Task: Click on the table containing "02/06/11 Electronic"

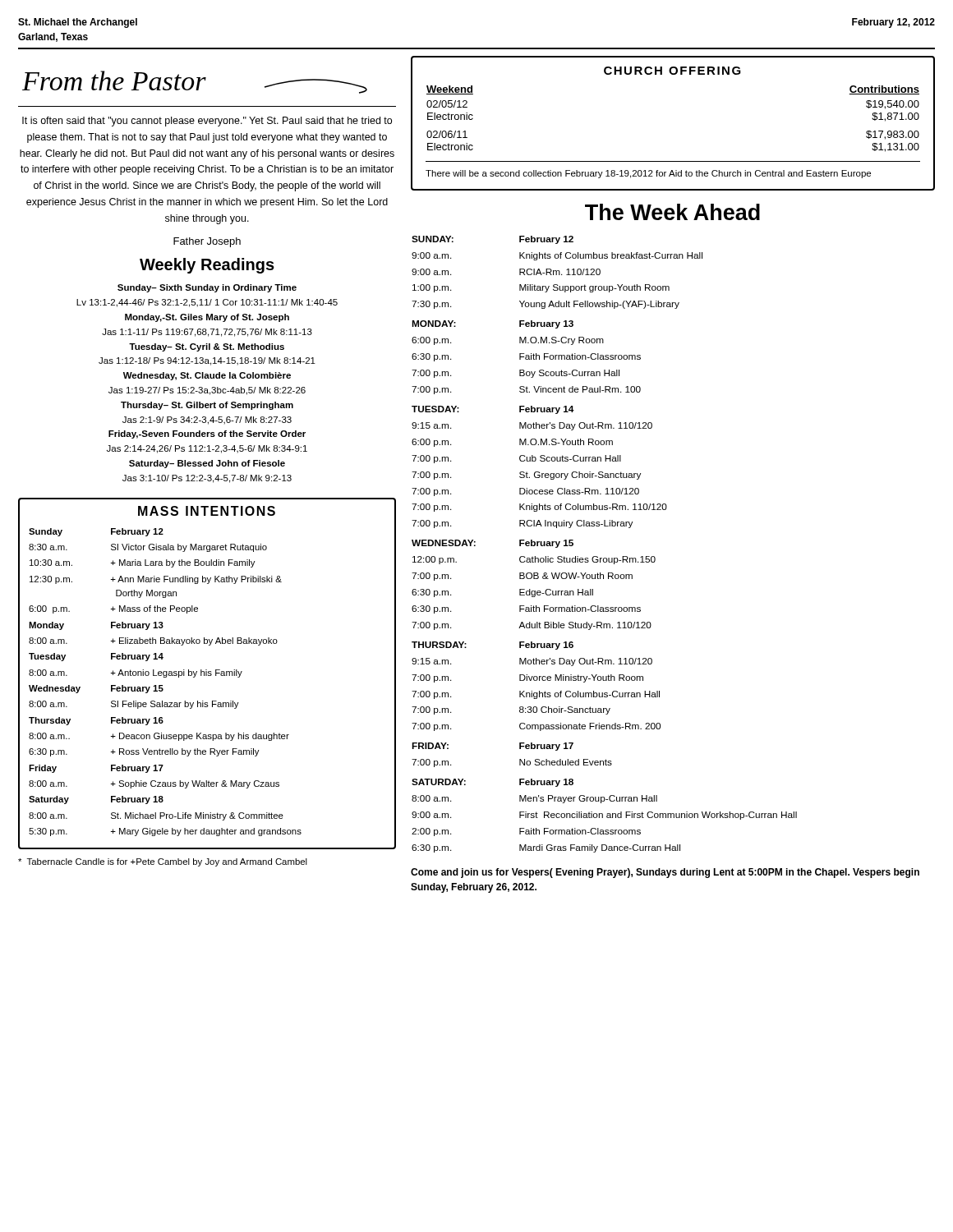Action: (673, 123)
